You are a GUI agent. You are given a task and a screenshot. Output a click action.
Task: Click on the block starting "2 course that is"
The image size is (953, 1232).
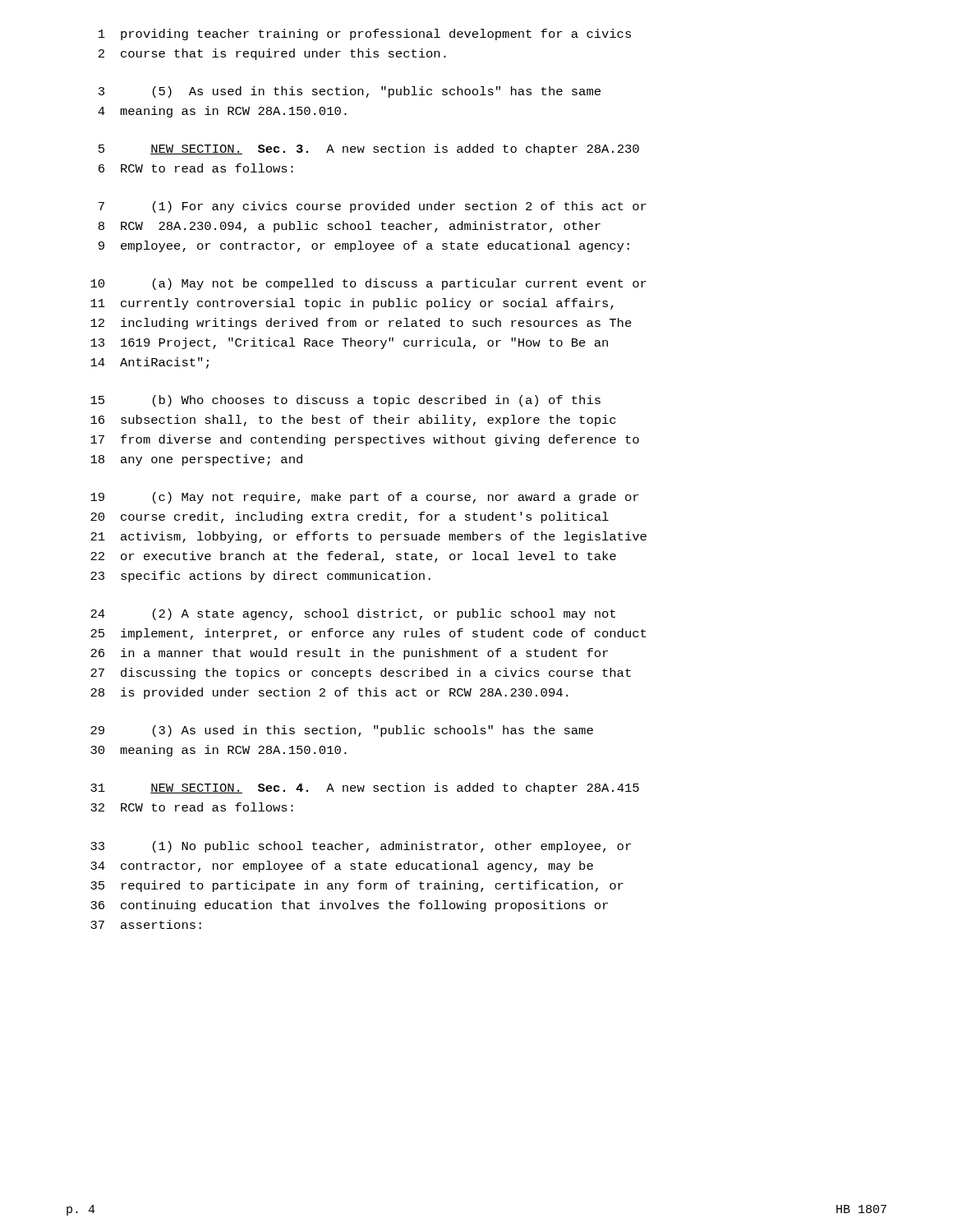pyautogui.click(x=272, y=54)
